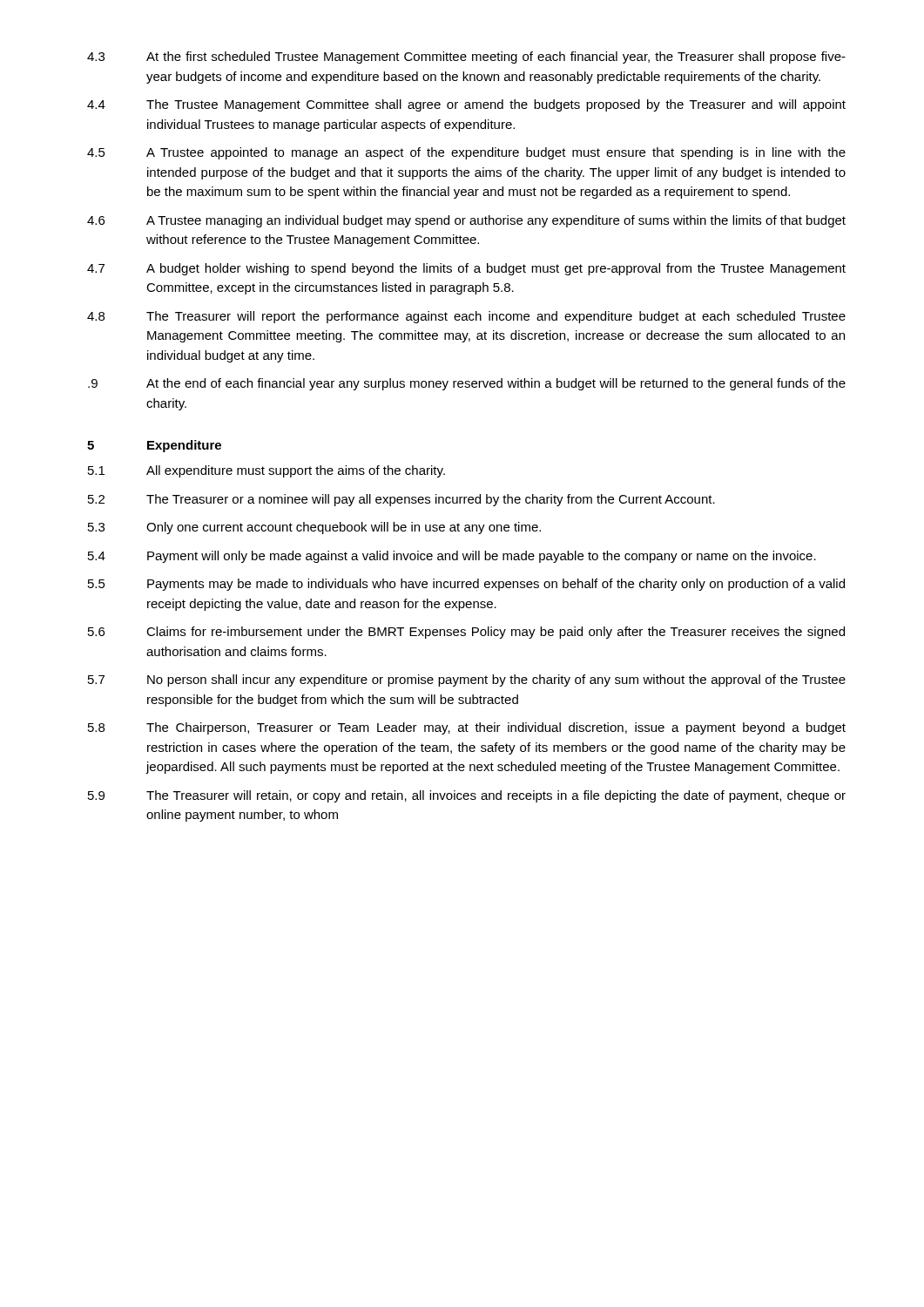The height and width of the screenshot is (1307, 924).
Task: Select the text block starting "5.7 No person shall incur"
Action: coord(462,690)
